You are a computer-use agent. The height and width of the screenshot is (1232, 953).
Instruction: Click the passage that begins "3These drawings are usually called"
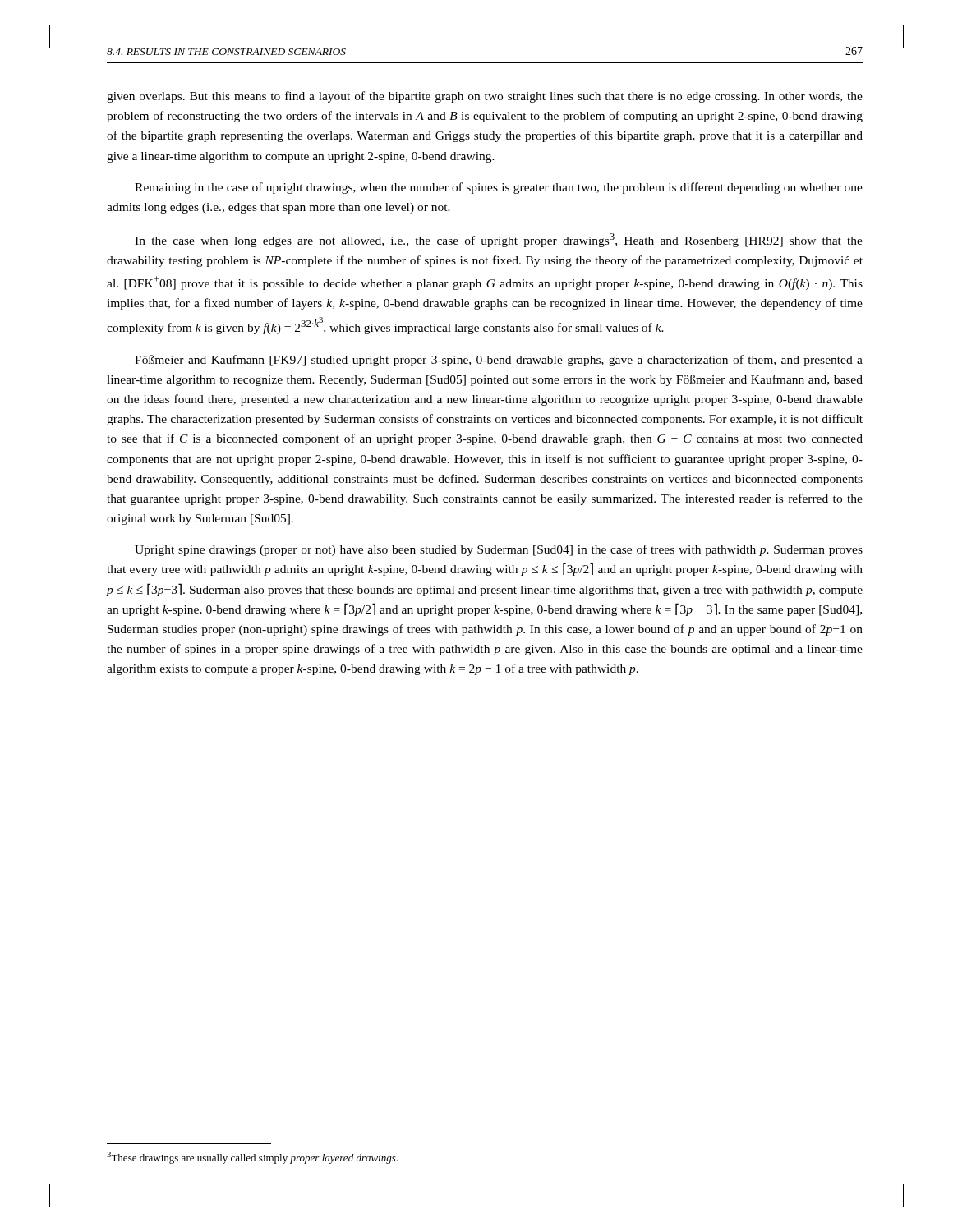tap(288, 1155)
